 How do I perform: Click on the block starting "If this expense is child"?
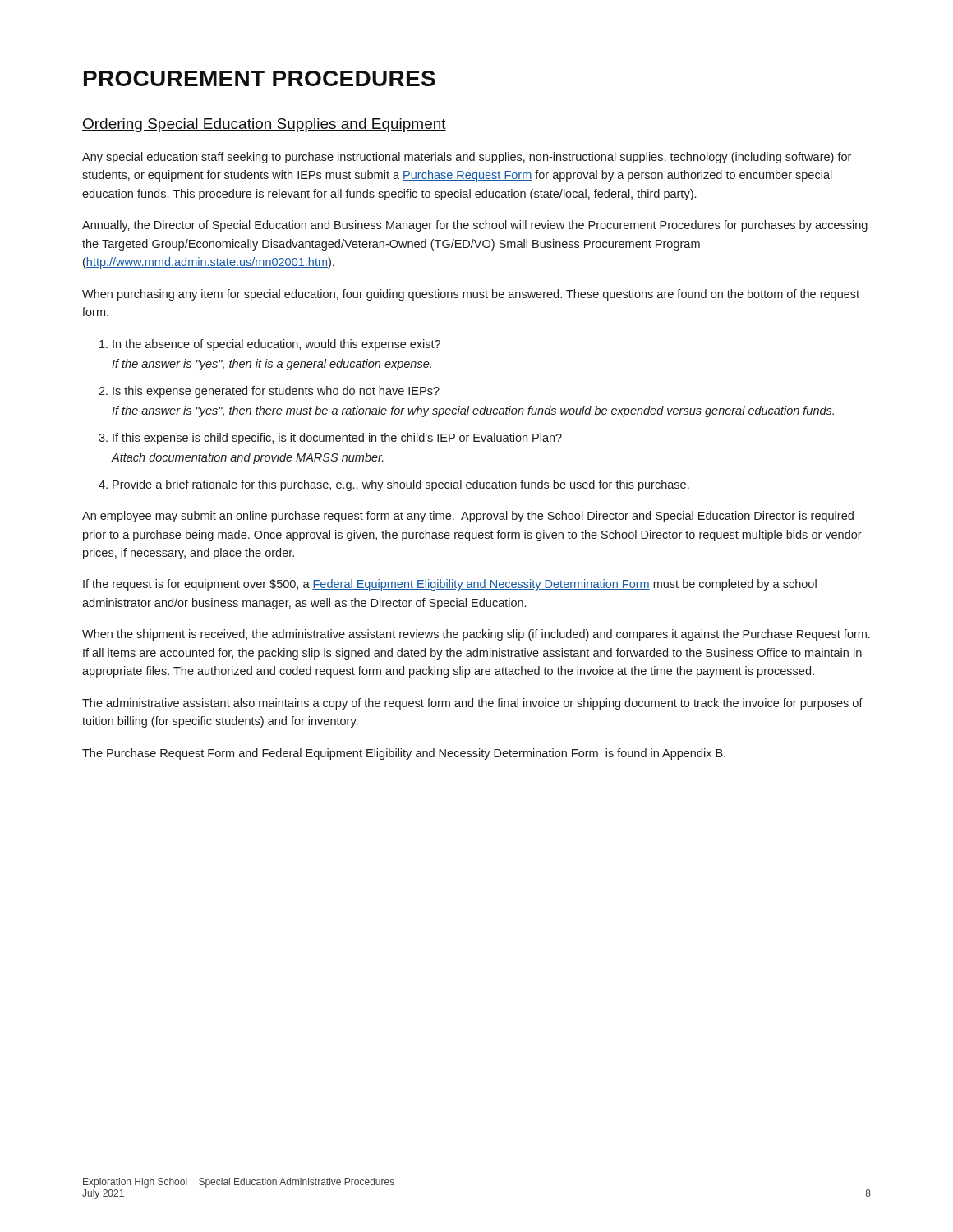(491, 449)
